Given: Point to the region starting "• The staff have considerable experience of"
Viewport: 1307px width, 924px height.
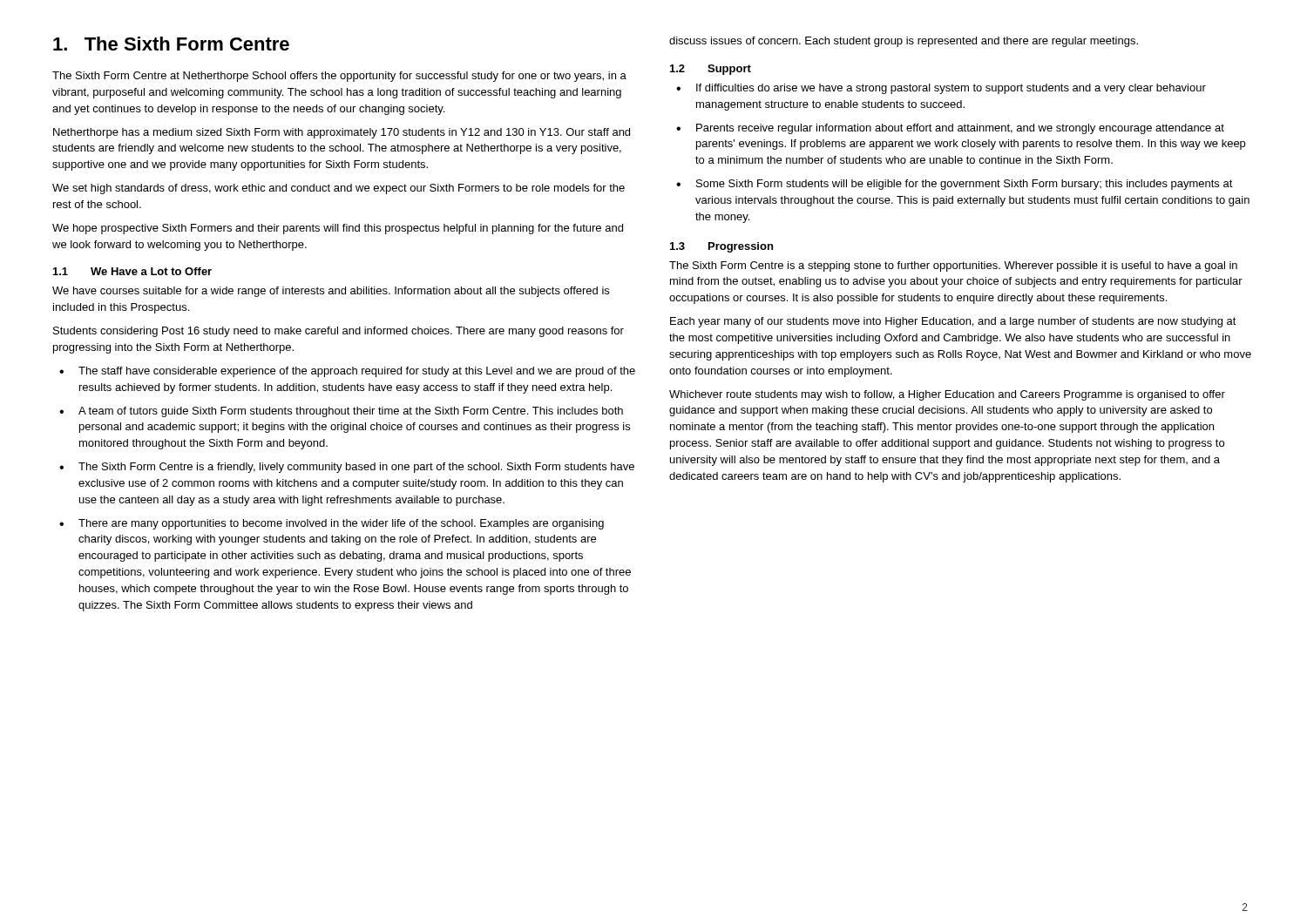Looking at the screenshot, I should pos(345,379).
